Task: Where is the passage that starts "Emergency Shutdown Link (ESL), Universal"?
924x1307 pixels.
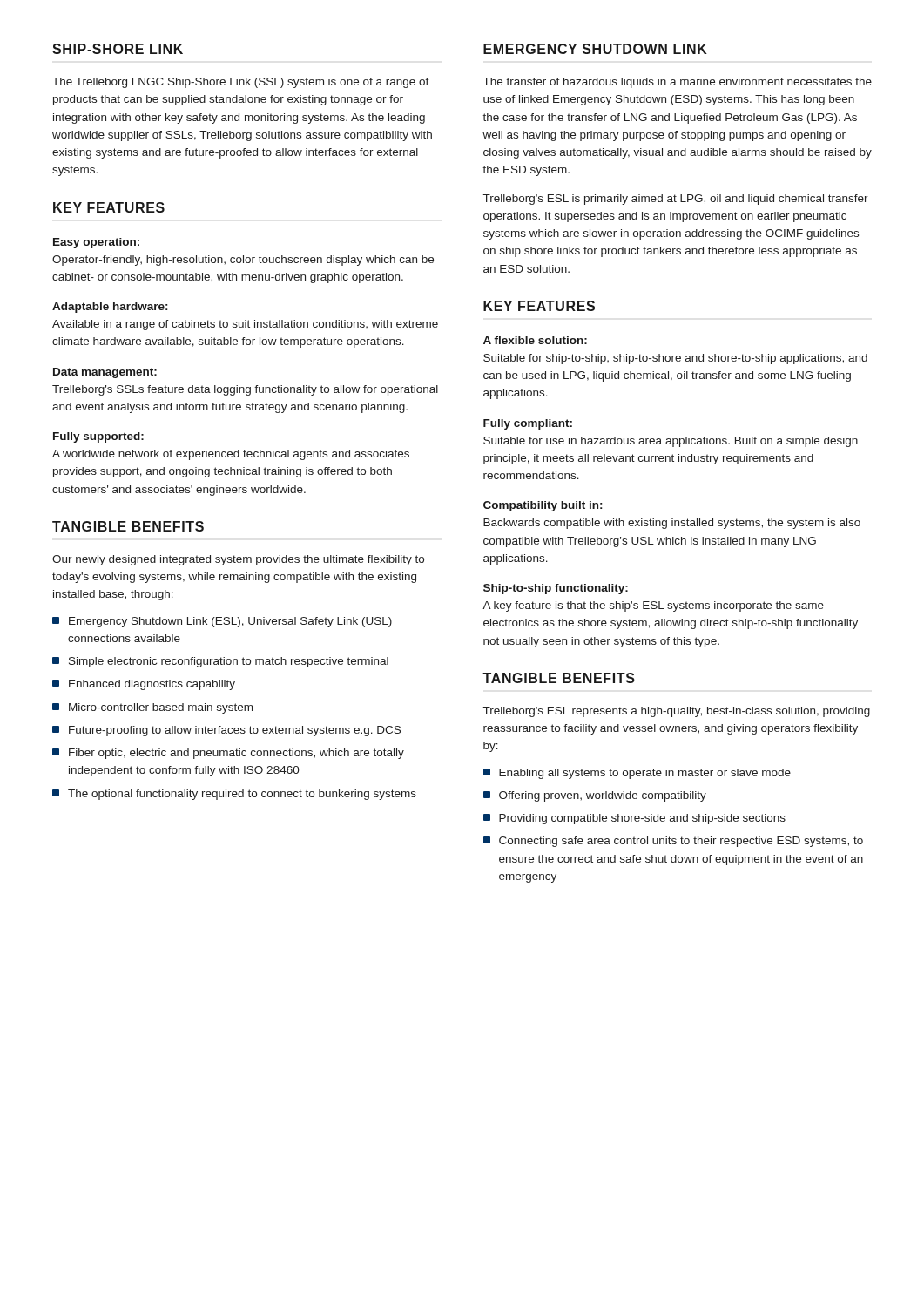Action: point(247,630)
